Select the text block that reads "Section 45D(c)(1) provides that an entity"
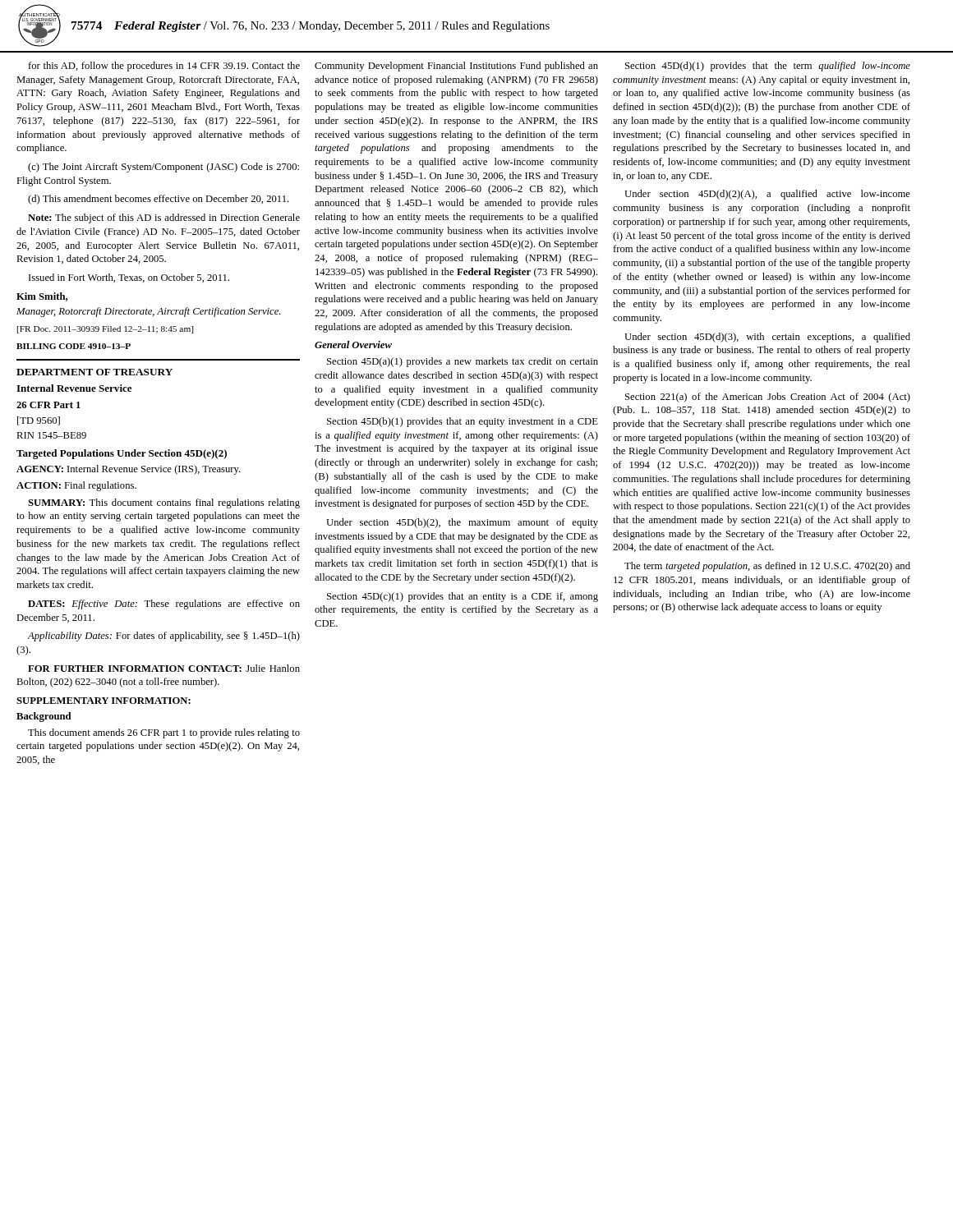Screen dimensions: 1232x953 456,610
